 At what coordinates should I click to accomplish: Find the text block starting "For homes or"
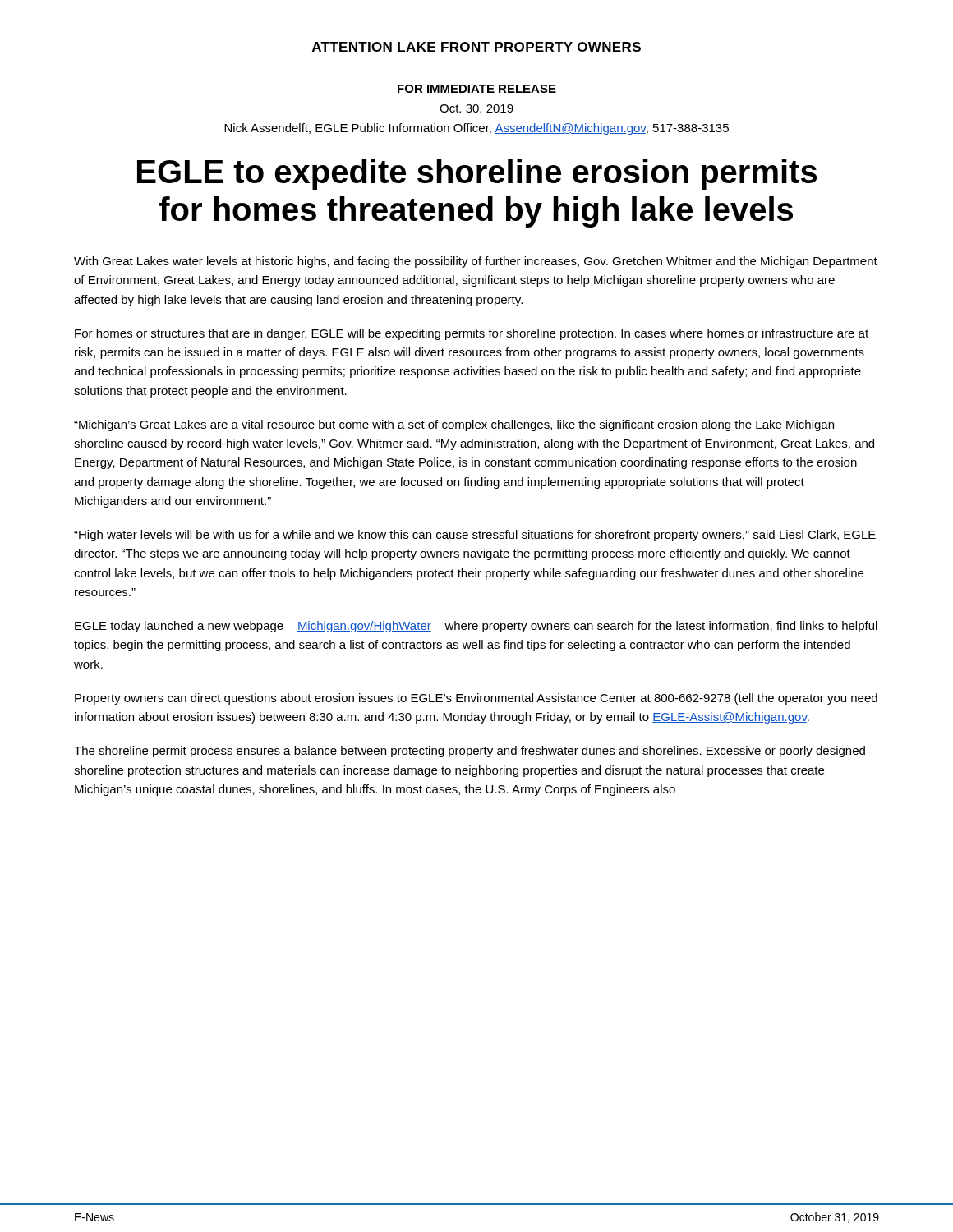click(x=471, y=361)
